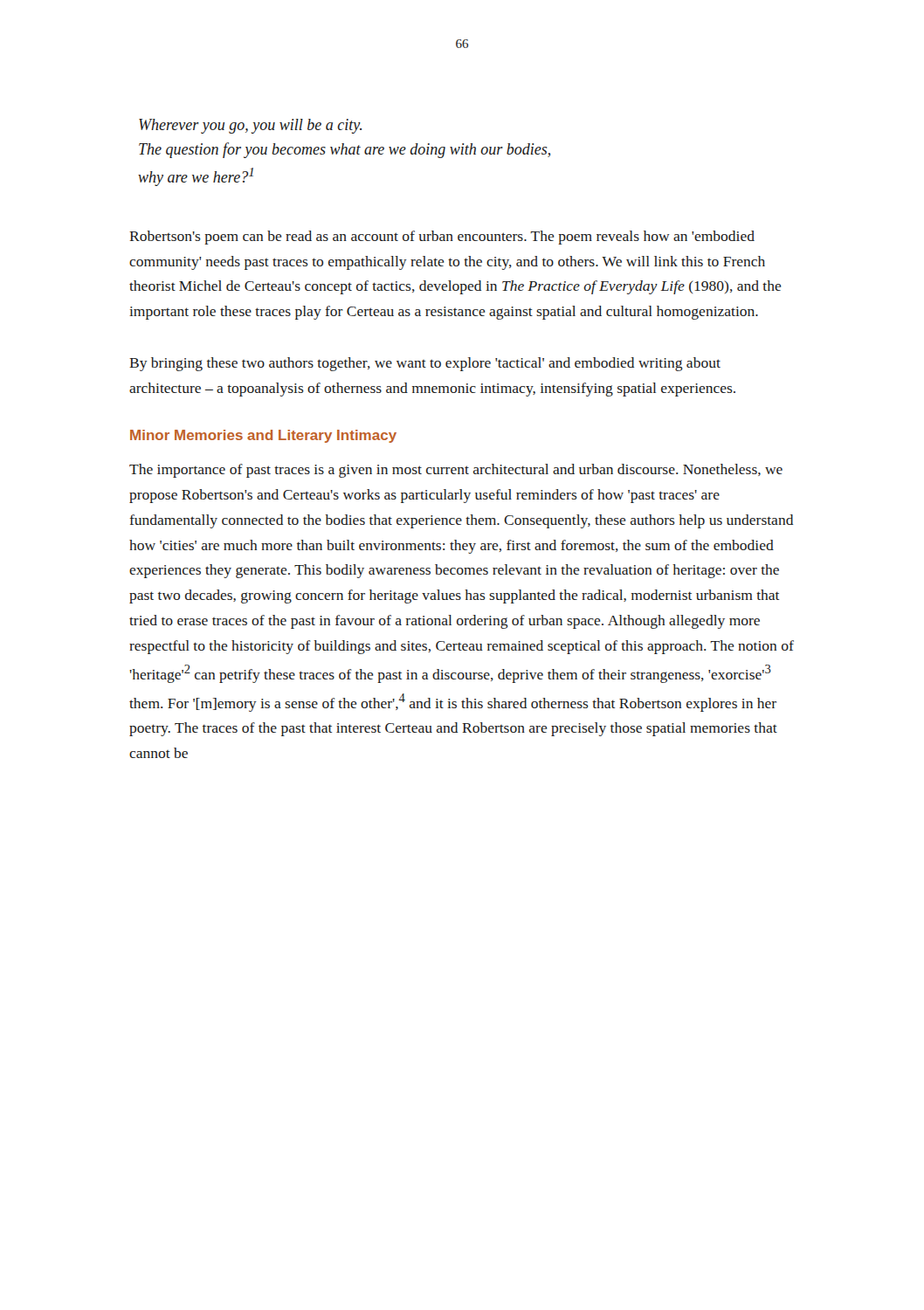Click on the passage starting "The importance of past traces is a"

pyautogui.click(x=461, y=611)
